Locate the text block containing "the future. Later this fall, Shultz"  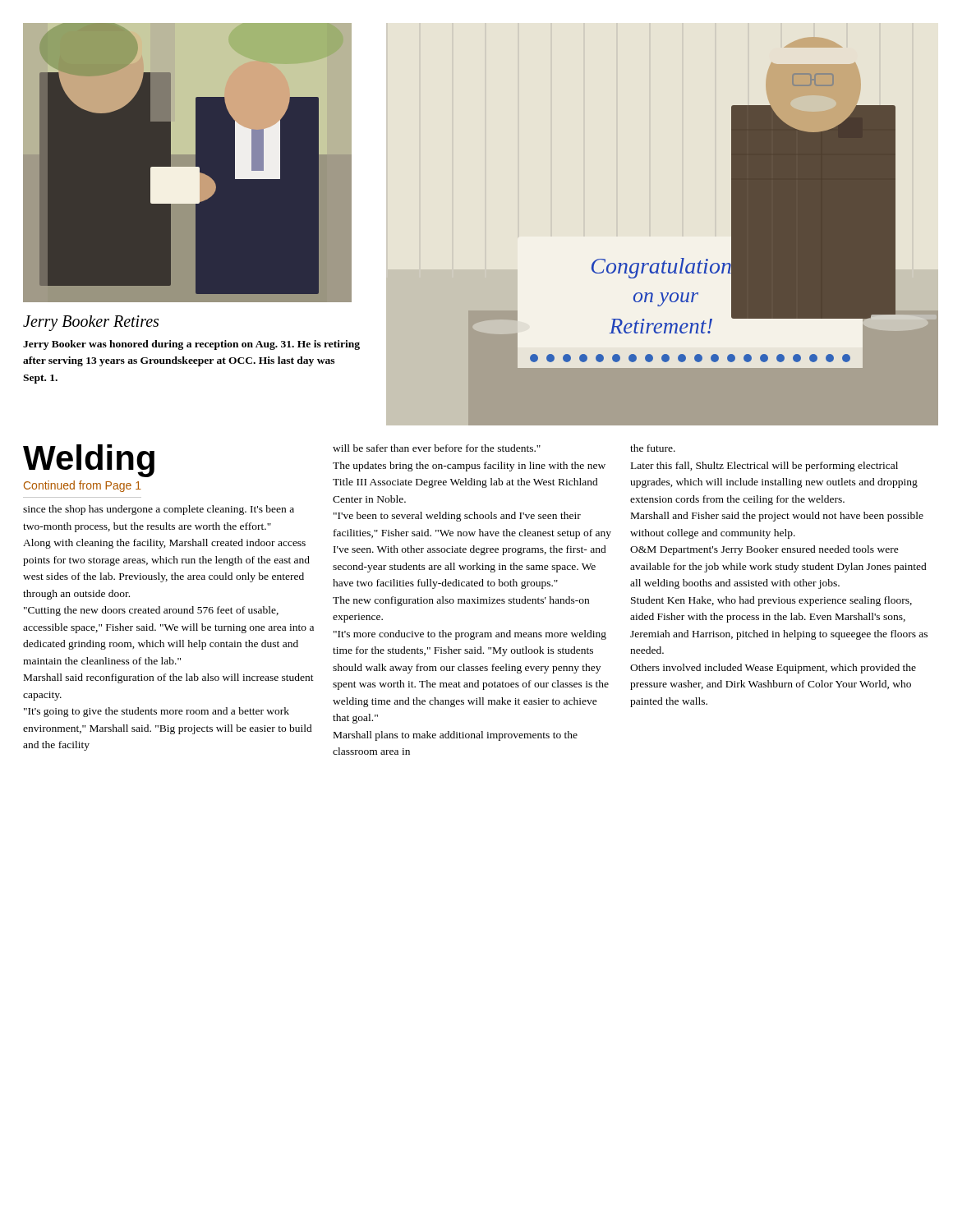coord(780,575)
